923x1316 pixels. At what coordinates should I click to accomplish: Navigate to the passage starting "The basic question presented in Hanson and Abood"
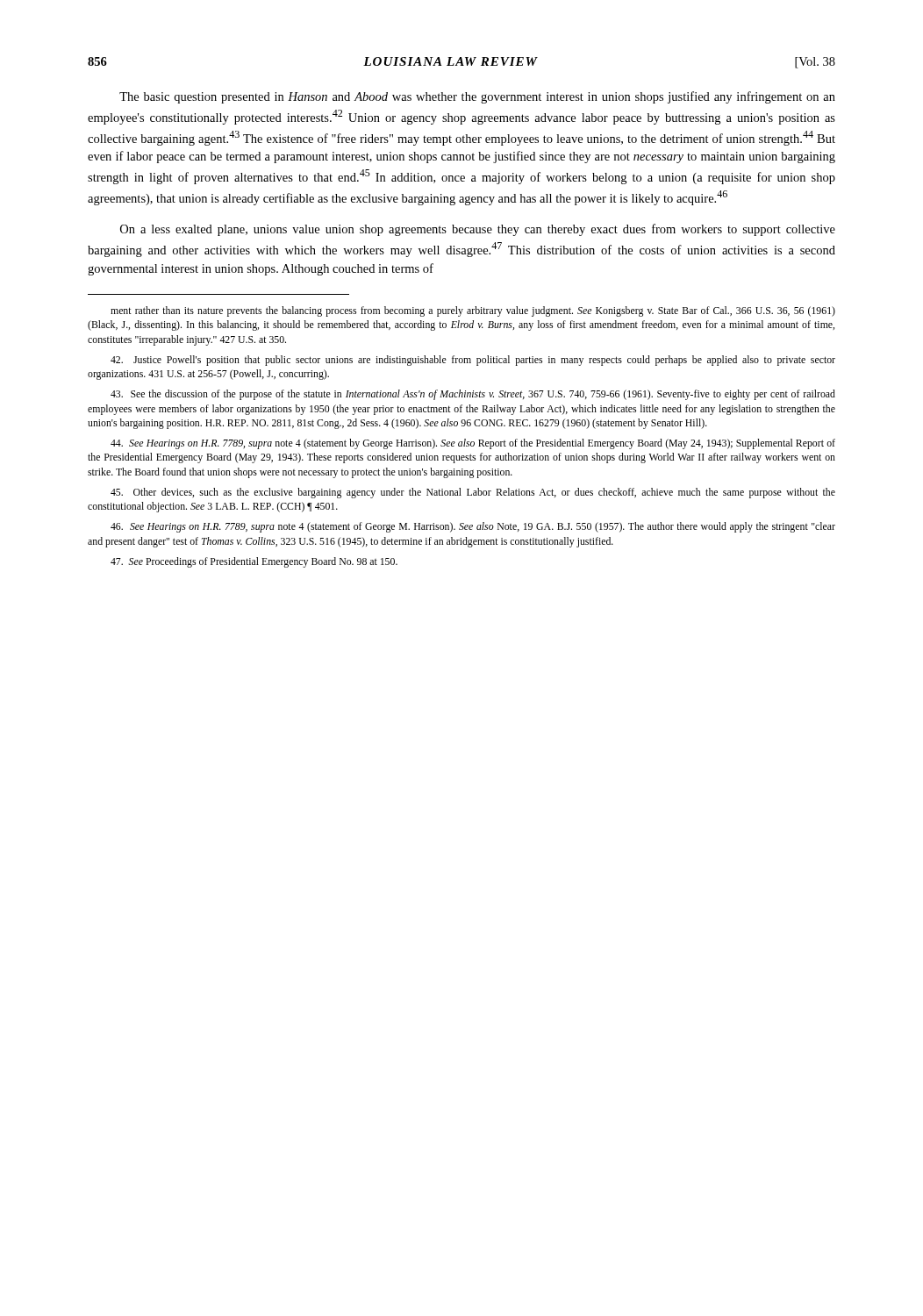pos(462,183)
